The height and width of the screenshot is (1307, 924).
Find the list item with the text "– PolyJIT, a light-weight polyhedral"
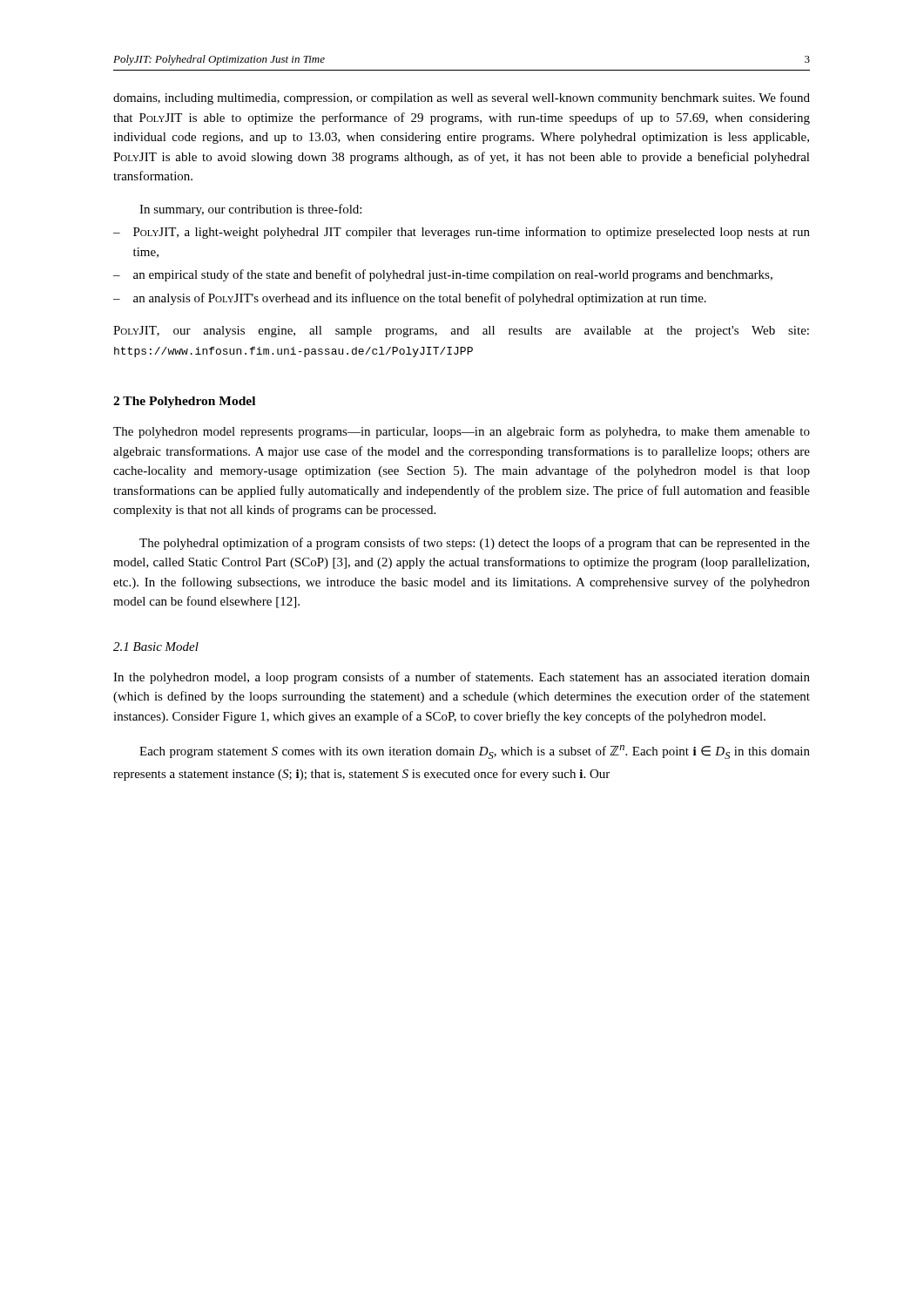click(x=462, y=242)
